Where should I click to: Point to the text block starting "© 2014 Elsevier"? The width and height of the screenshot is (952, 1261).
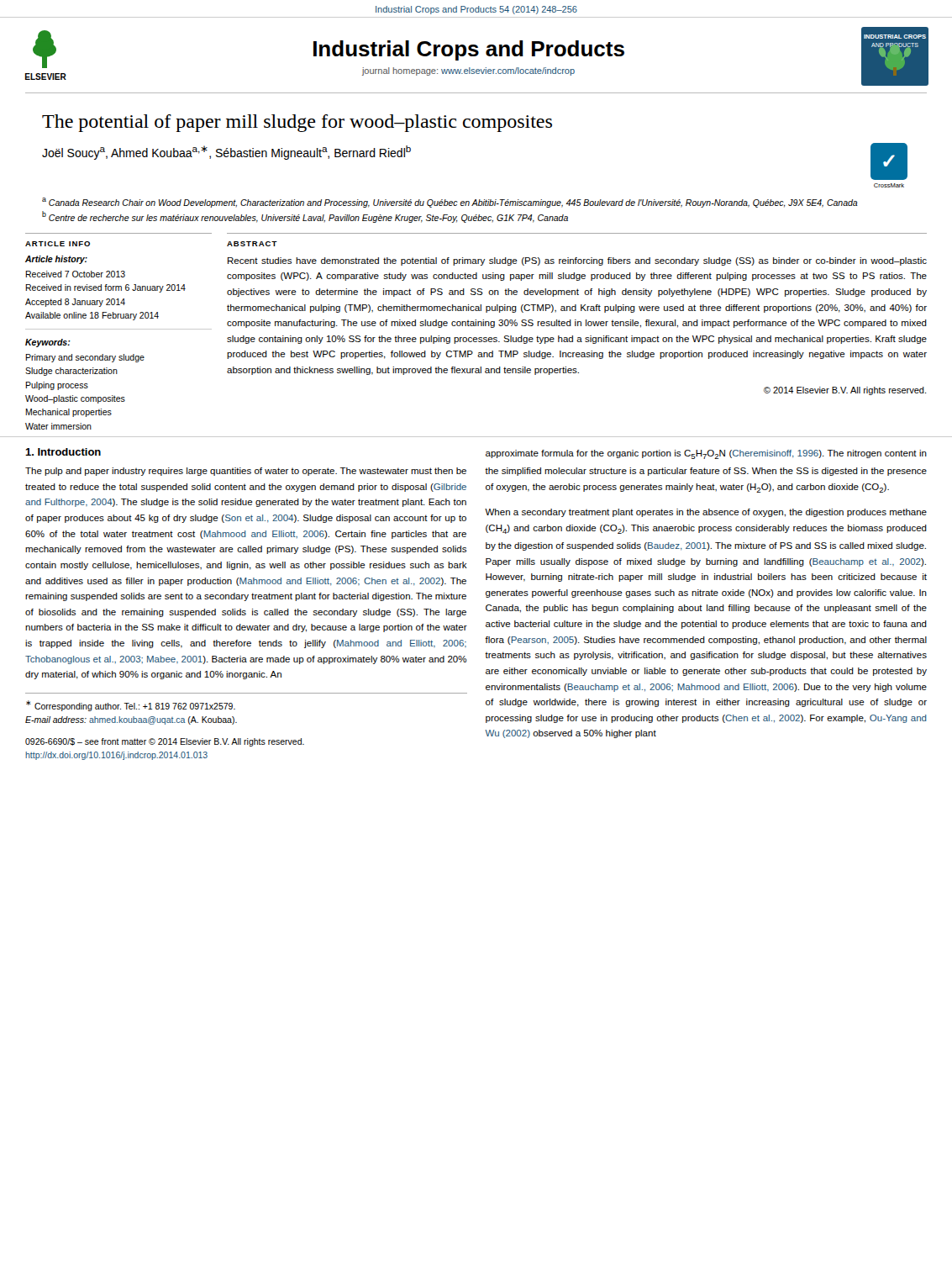pyautogui.click(x=845, y=390)
